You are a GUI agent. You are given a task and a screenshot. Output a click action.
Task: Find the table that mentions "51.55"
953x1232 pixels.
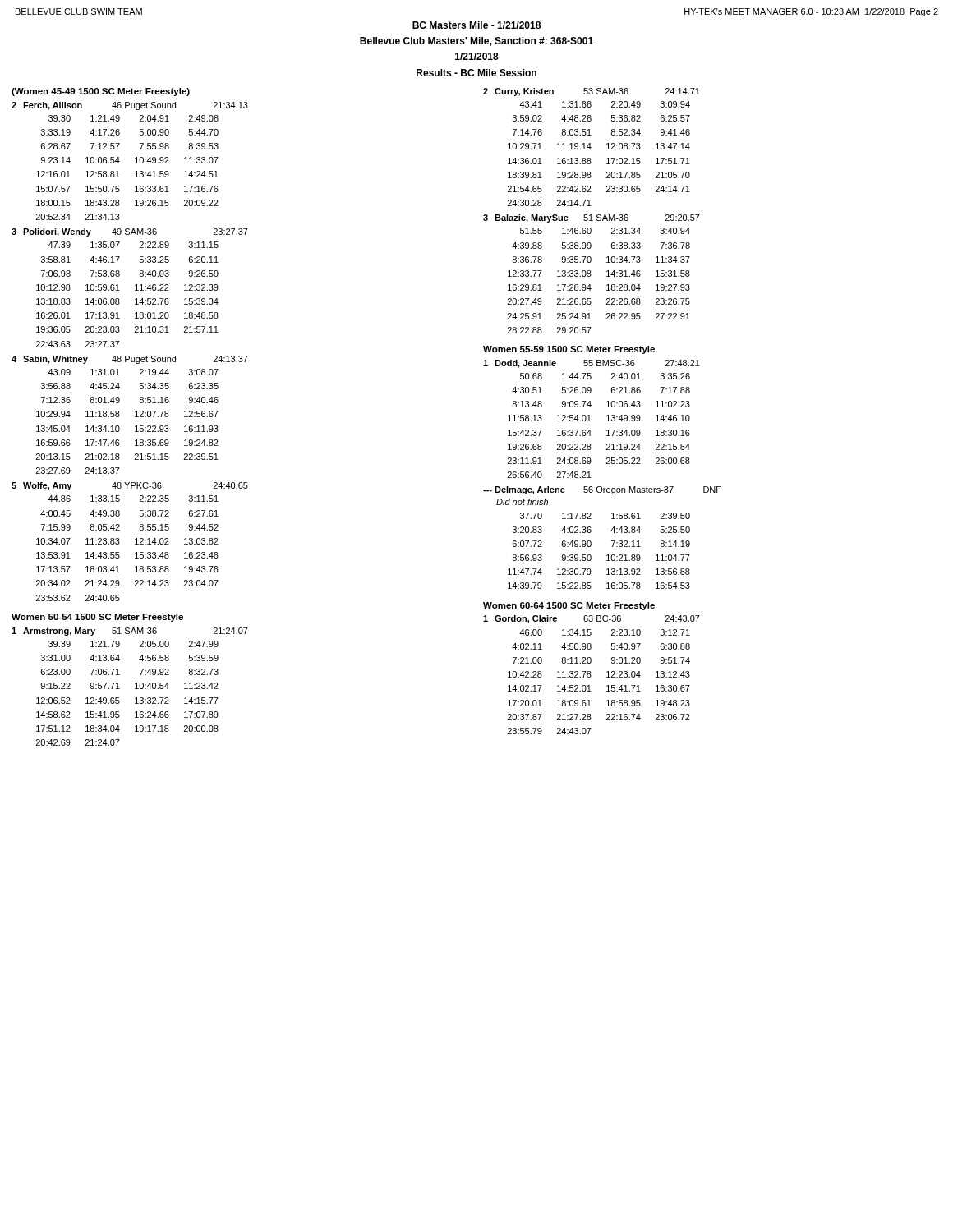(719, 281)
